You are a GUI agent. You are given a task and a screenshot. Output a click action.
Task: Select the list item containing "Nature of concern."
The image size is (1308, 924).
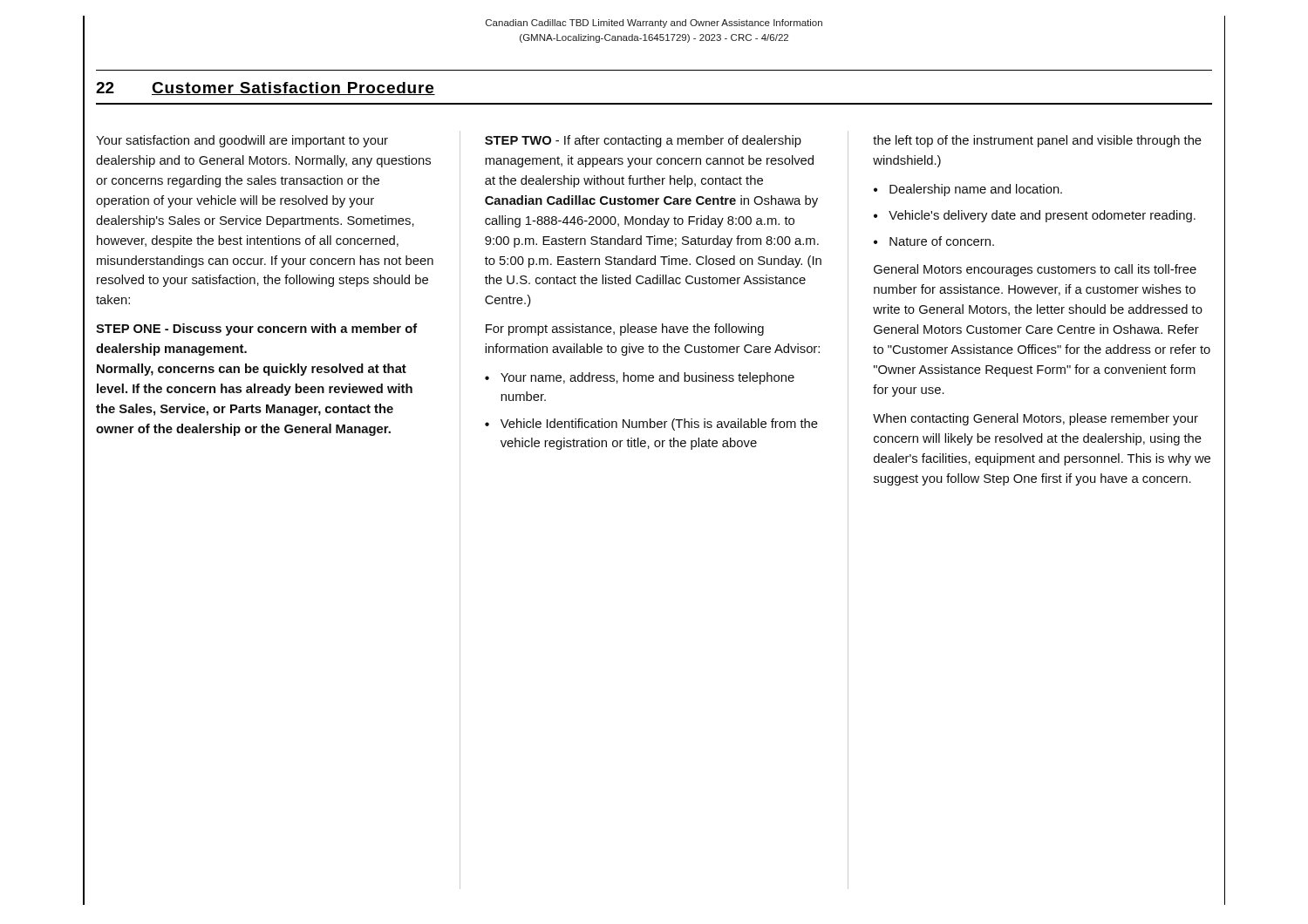[x=942, y=242]
